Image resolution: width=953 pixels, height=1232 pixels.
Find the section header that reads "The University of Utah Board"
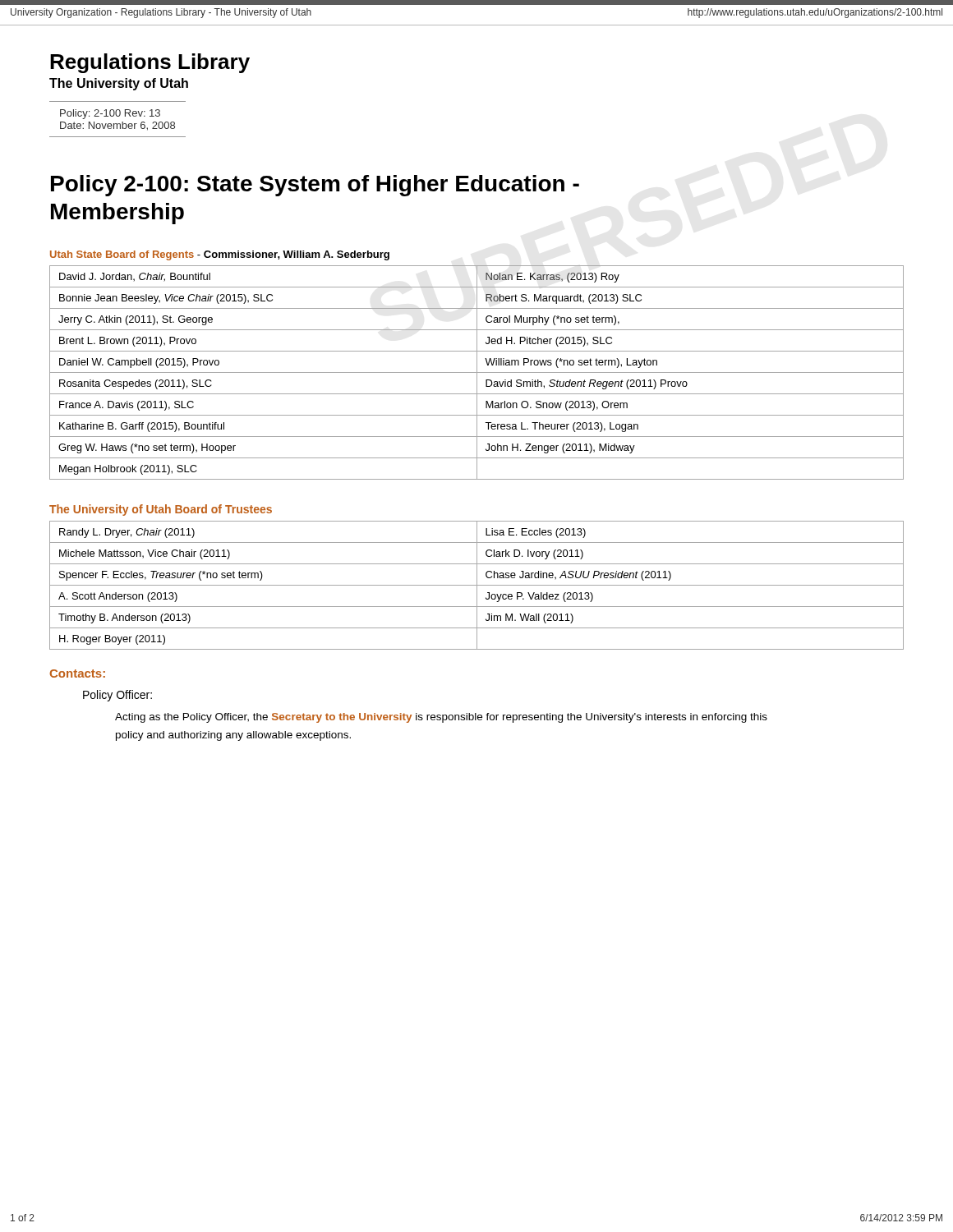click(161, 509)
